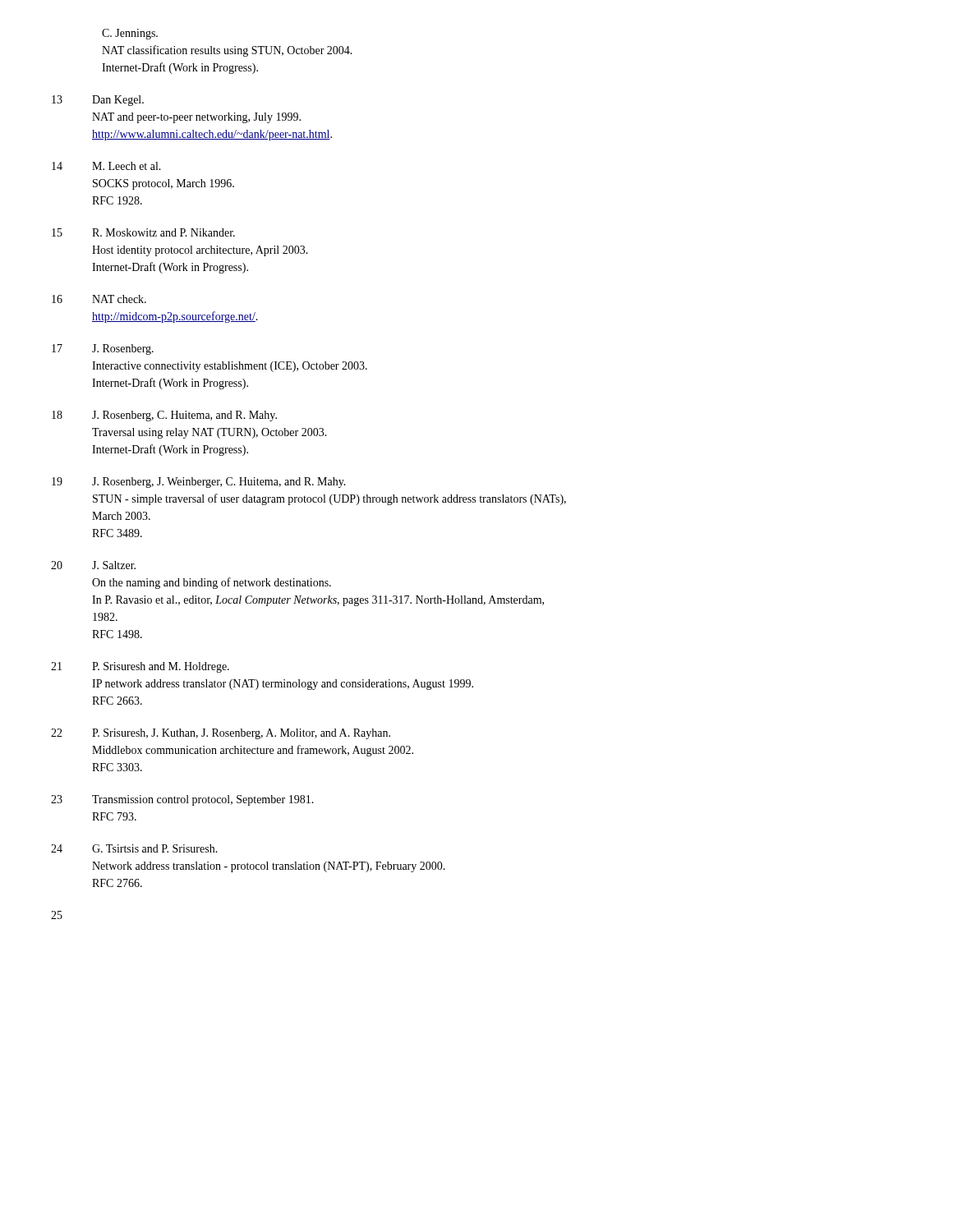Find the block on this page that starts "22 P. Srisuresh, J. Kuthan, J."

(x=232, y=750)
